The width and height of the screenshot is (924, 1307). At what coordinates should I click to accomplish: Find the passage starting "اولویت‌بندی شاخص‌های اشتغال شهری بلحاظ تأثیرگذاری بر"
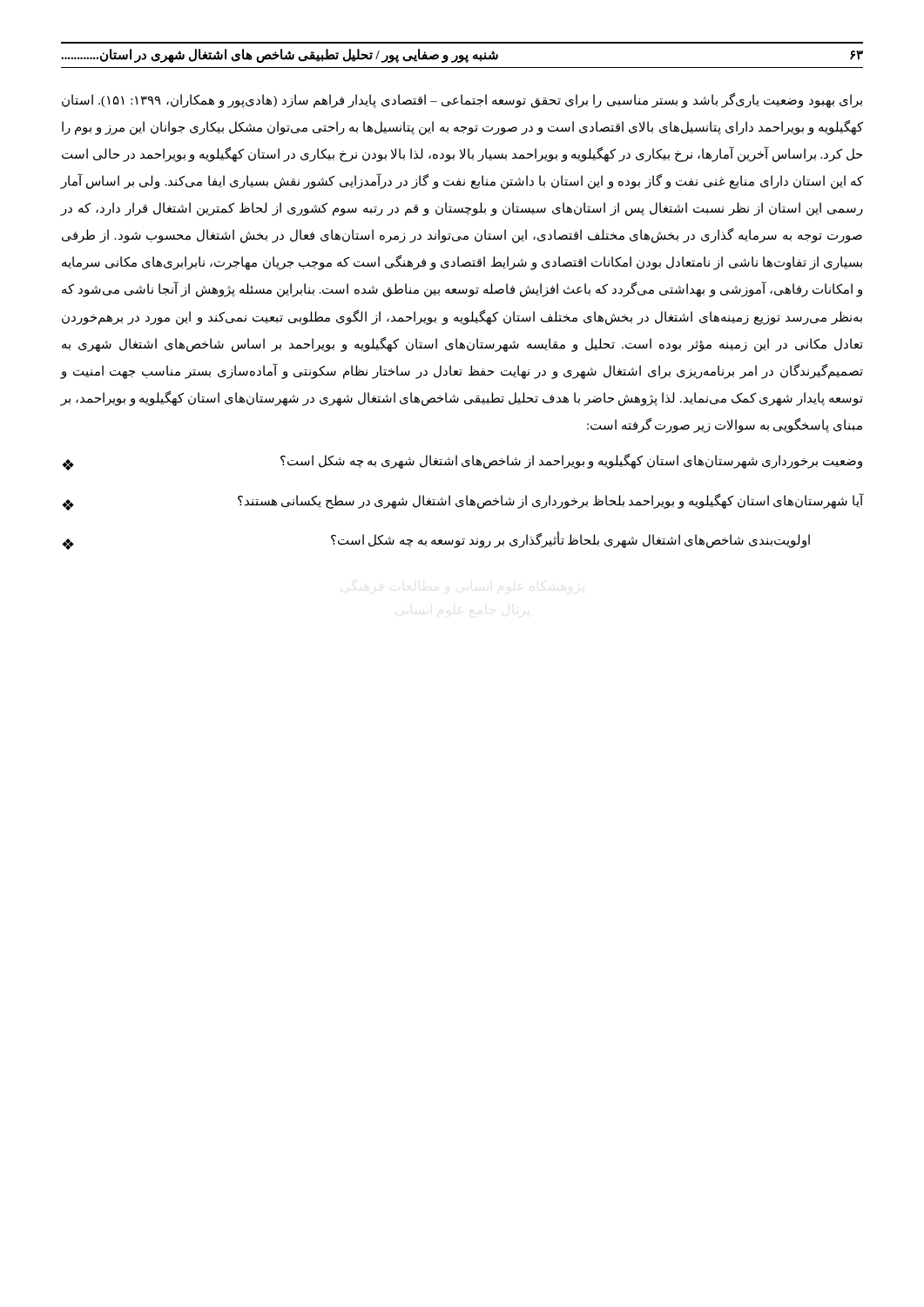pos(436,545)
